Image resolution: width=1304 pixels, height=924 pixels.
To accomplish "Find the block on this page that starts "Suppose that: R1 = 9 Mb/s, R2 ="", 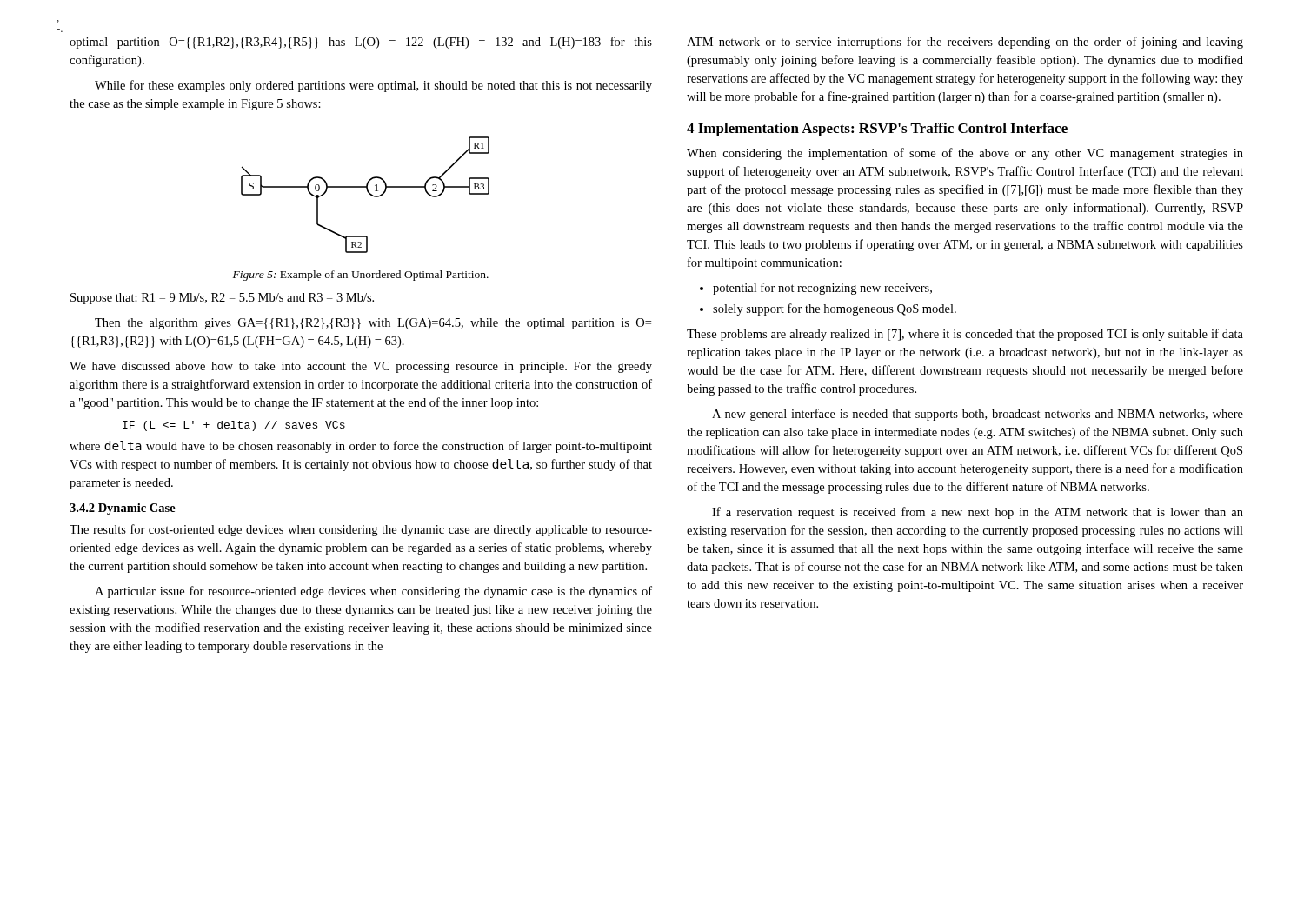I will tap(361, 298).
